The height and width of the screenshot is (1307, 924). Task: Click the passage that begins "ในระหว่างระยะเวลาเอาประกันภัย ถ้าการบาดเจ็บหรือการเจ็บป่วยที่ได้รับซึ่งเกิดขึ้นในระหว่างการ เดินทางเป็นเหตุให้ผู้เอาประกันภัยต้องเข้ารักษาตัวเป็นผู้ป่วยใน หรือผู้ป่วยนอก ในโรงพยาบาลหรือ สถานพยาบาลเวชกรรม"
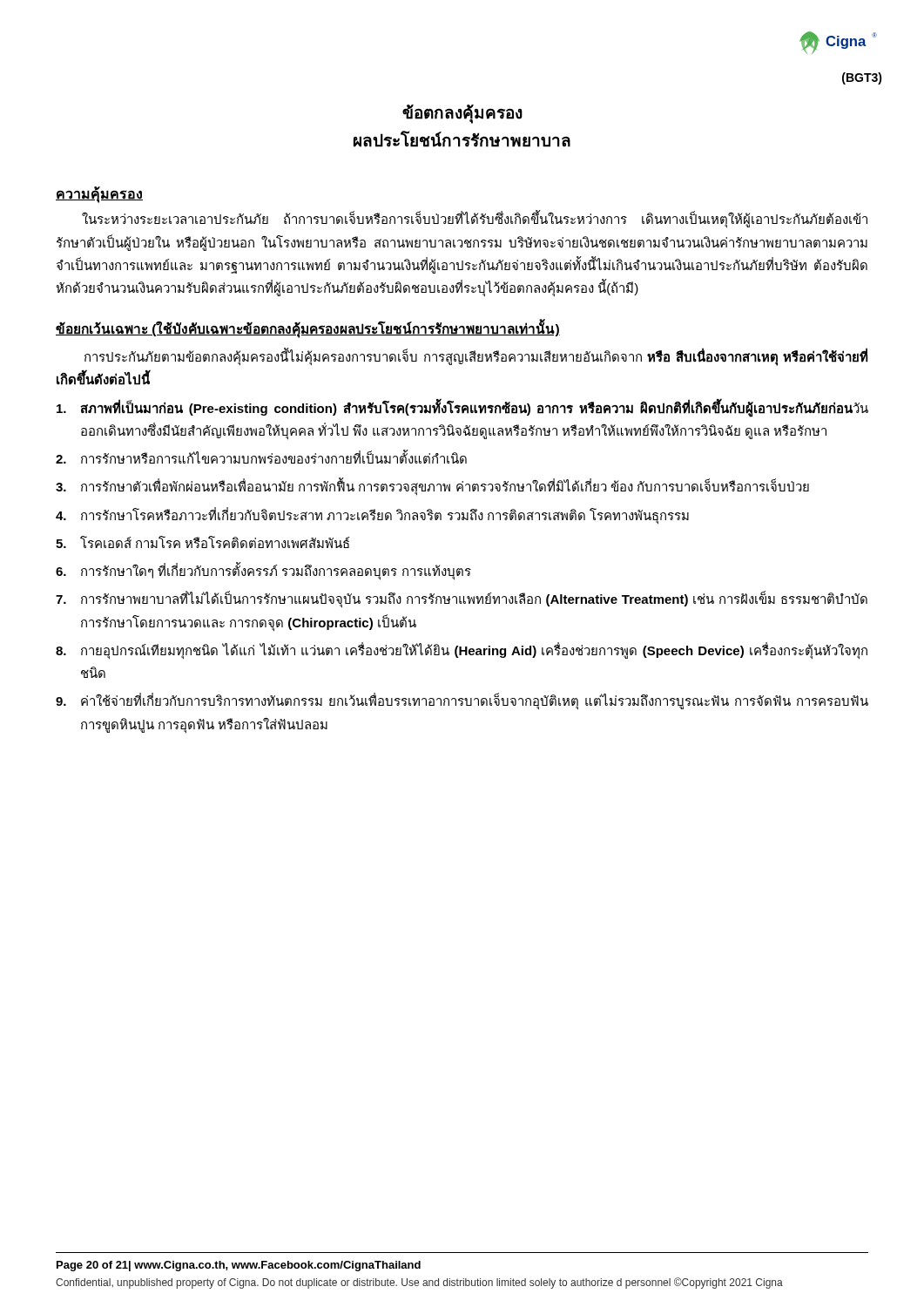(x=462, y=254)
